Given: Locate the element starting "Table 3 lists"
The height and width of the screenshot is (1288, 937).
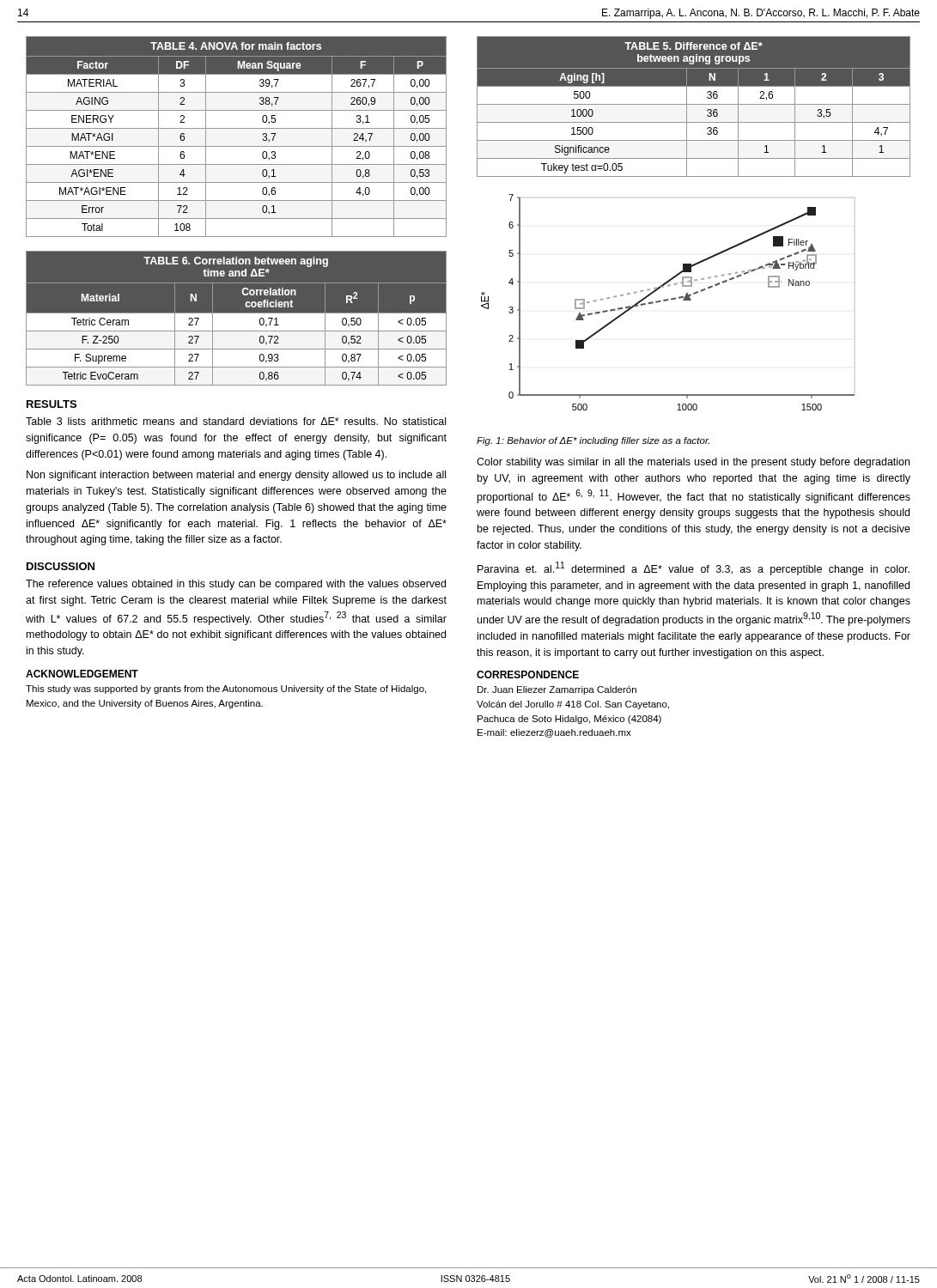Looking at the screenshot, I should [x=236, y=438].
